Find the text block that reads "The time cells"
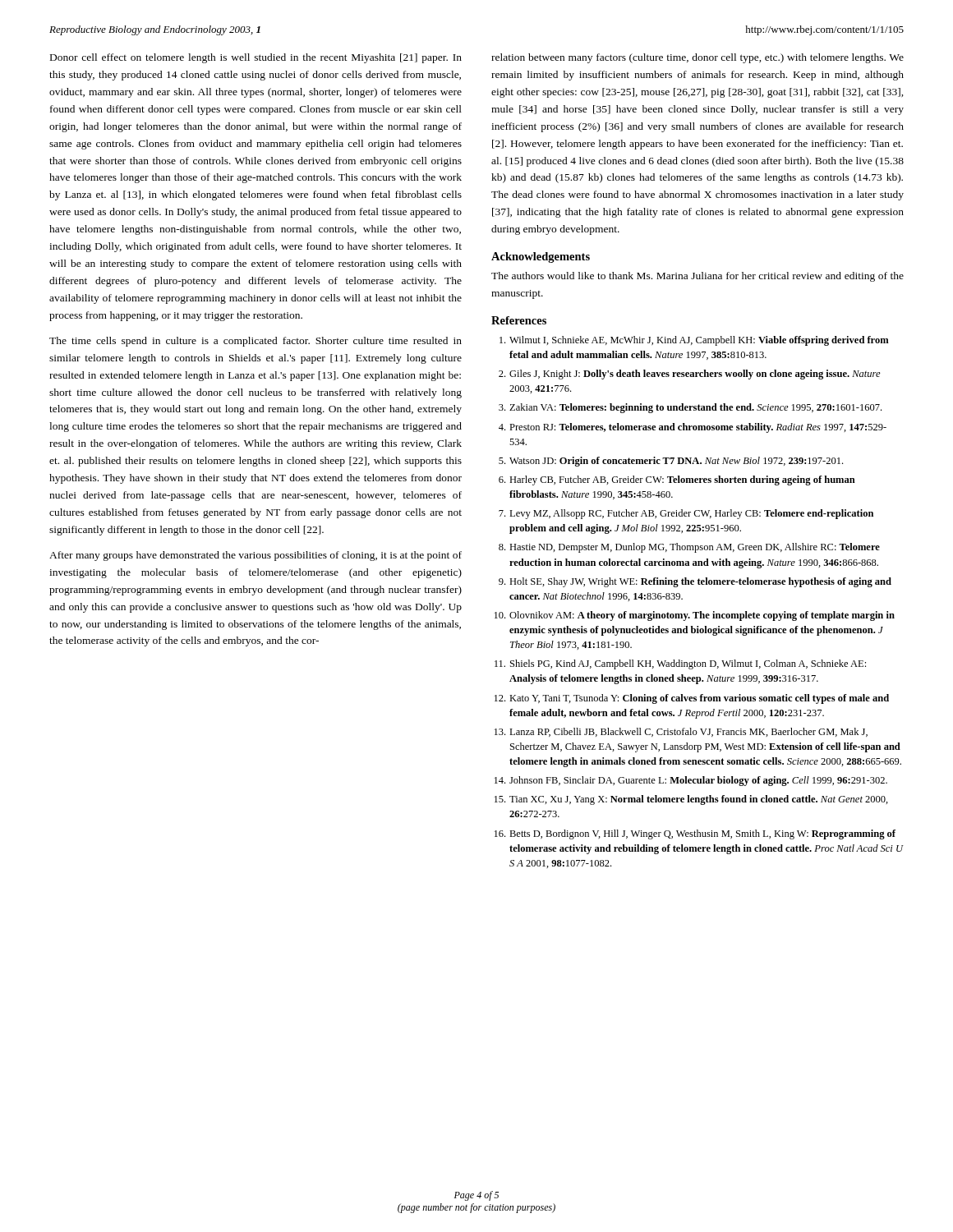Image resolution: width=953 pixels, height=1232 pixels. (255, 435)
